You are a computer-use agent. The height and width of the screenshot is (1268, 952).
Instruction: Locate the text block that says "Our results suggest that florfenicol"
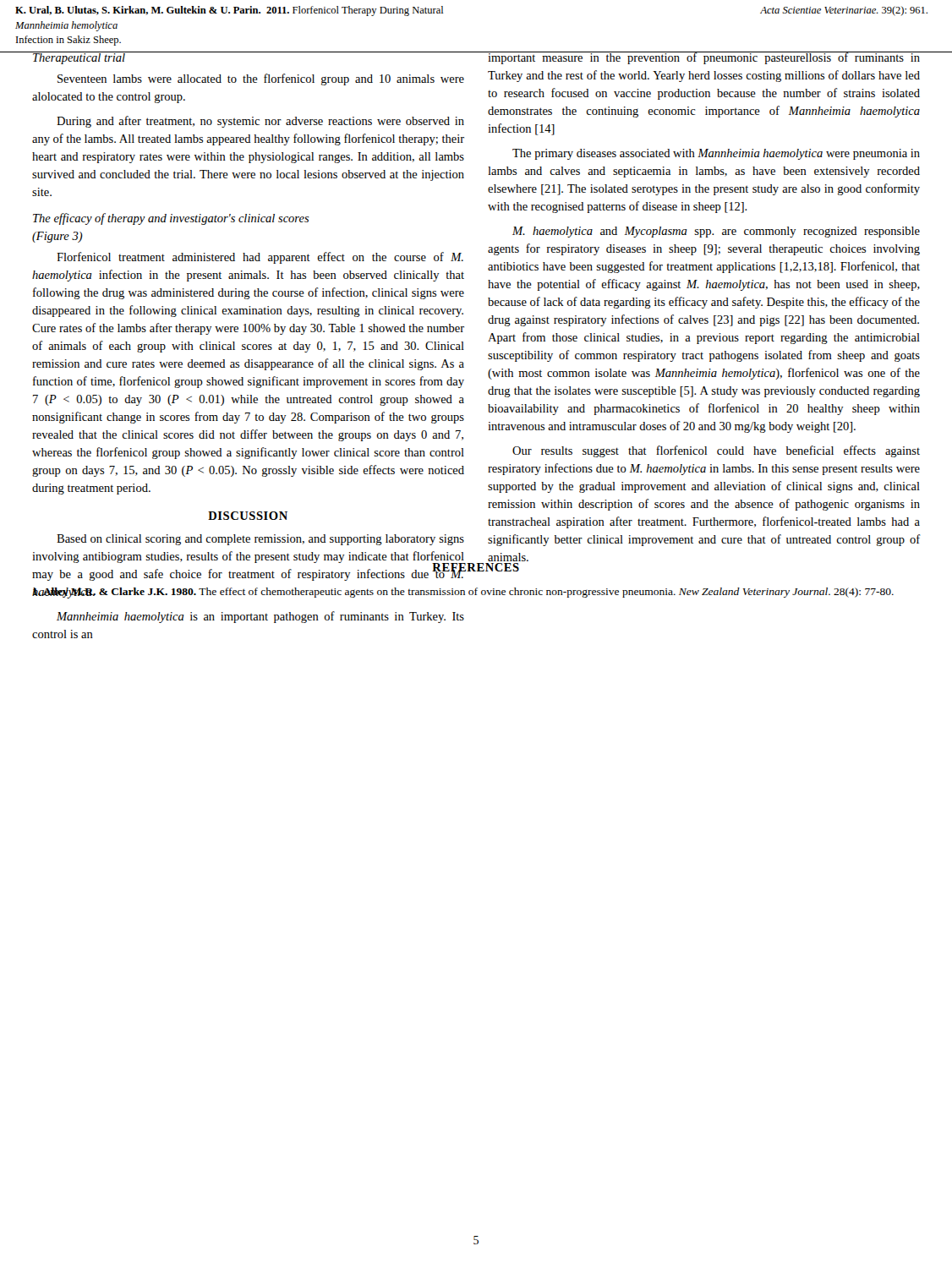coord(704,504)
